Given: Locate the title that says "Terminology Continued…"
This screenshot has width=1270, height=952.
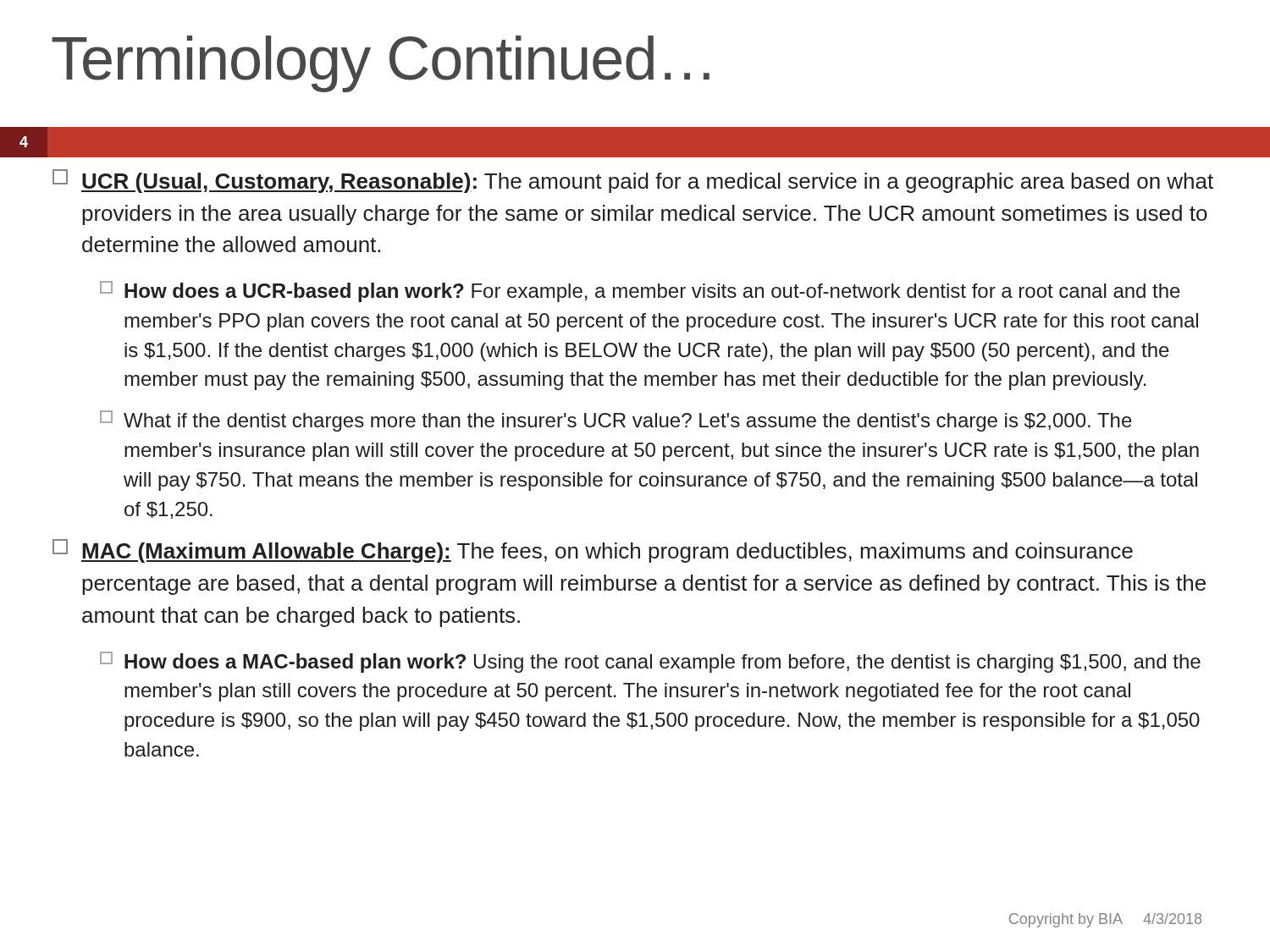Looking at the screenshot, I should coord(384,59).
